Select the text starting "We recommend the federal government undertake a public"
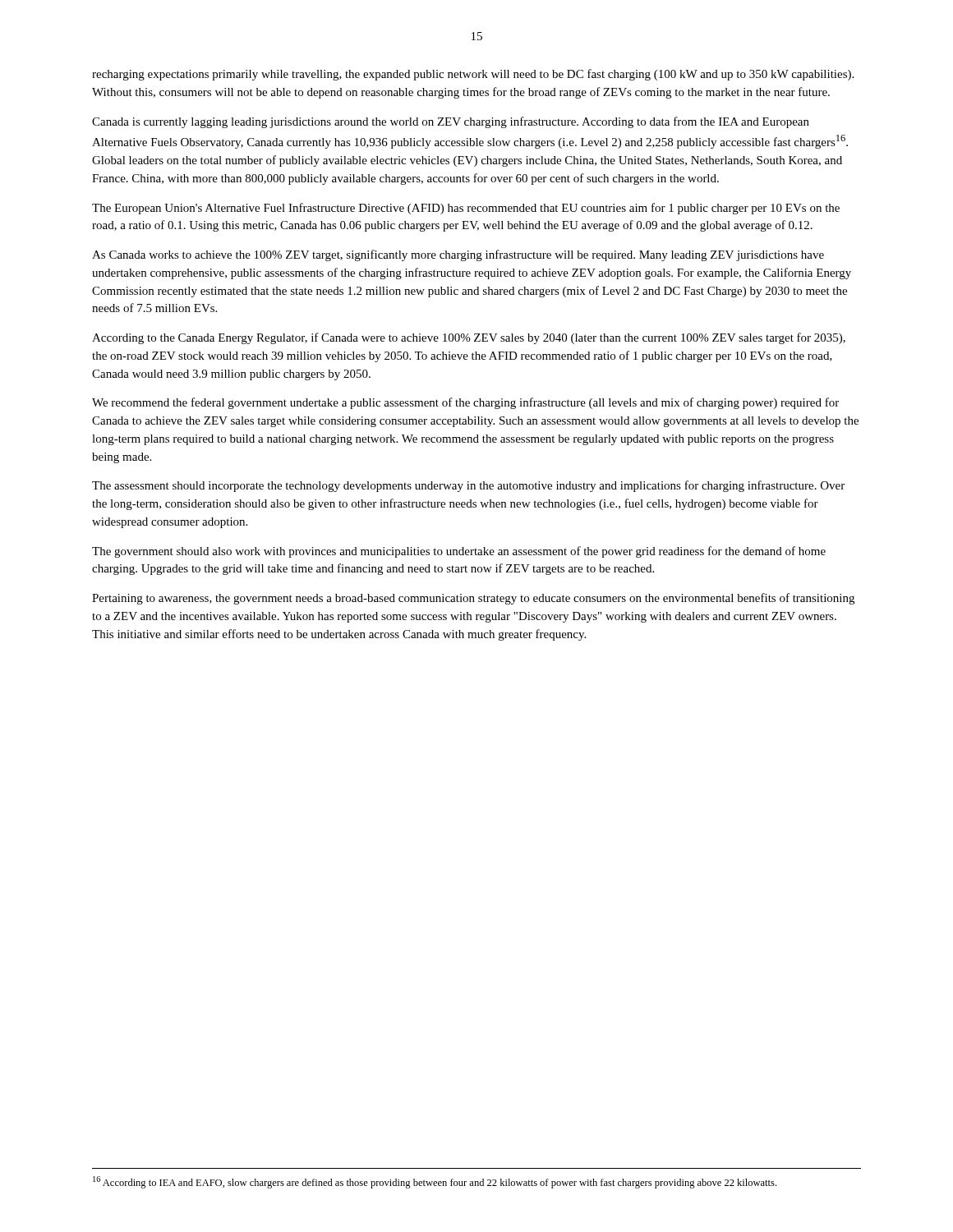The height and width of the screenshot is (1232, 953). click(476, 429)
